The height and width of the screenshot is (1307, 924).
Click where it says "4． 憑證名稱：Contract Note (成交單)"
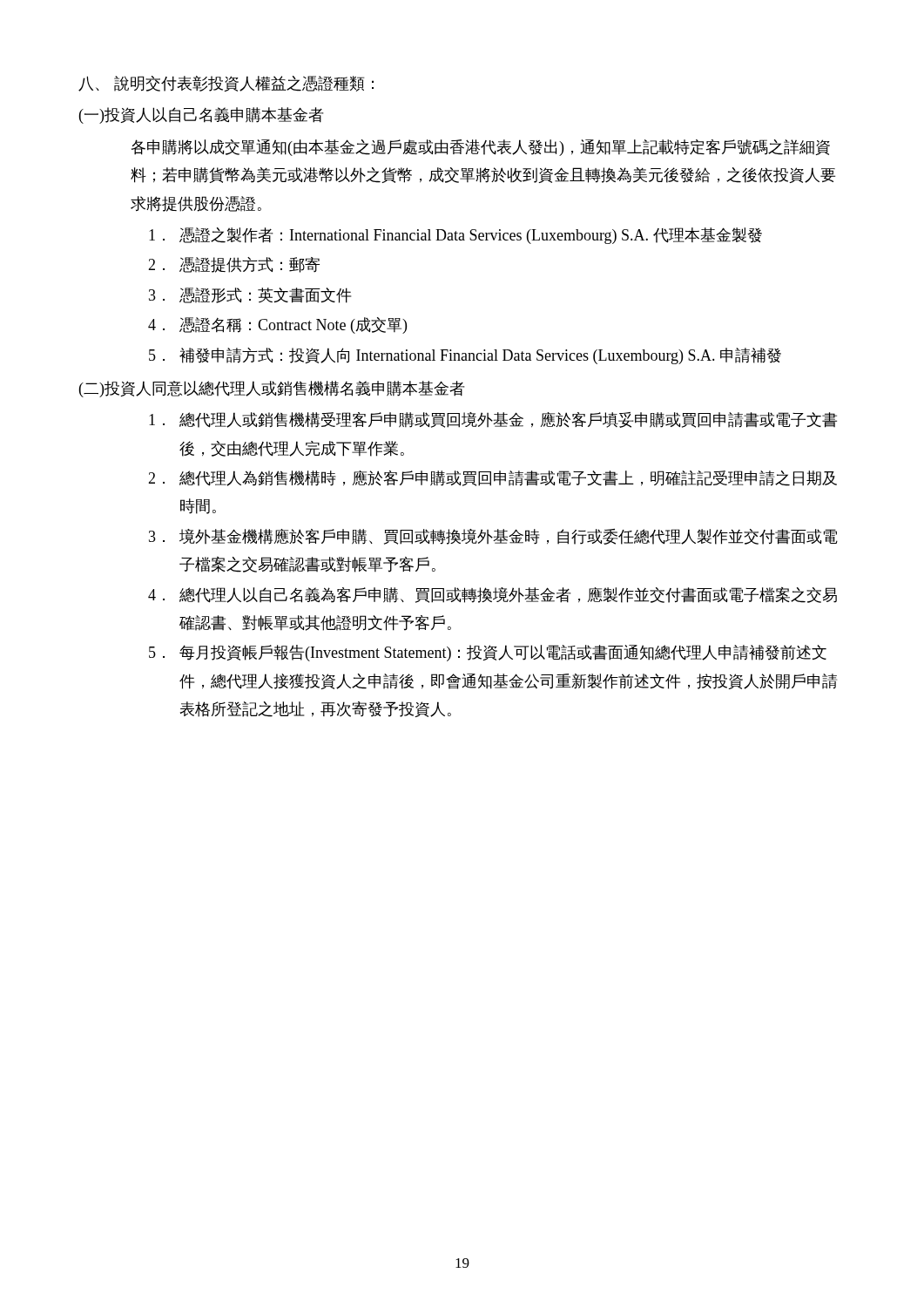click(277, 325)
